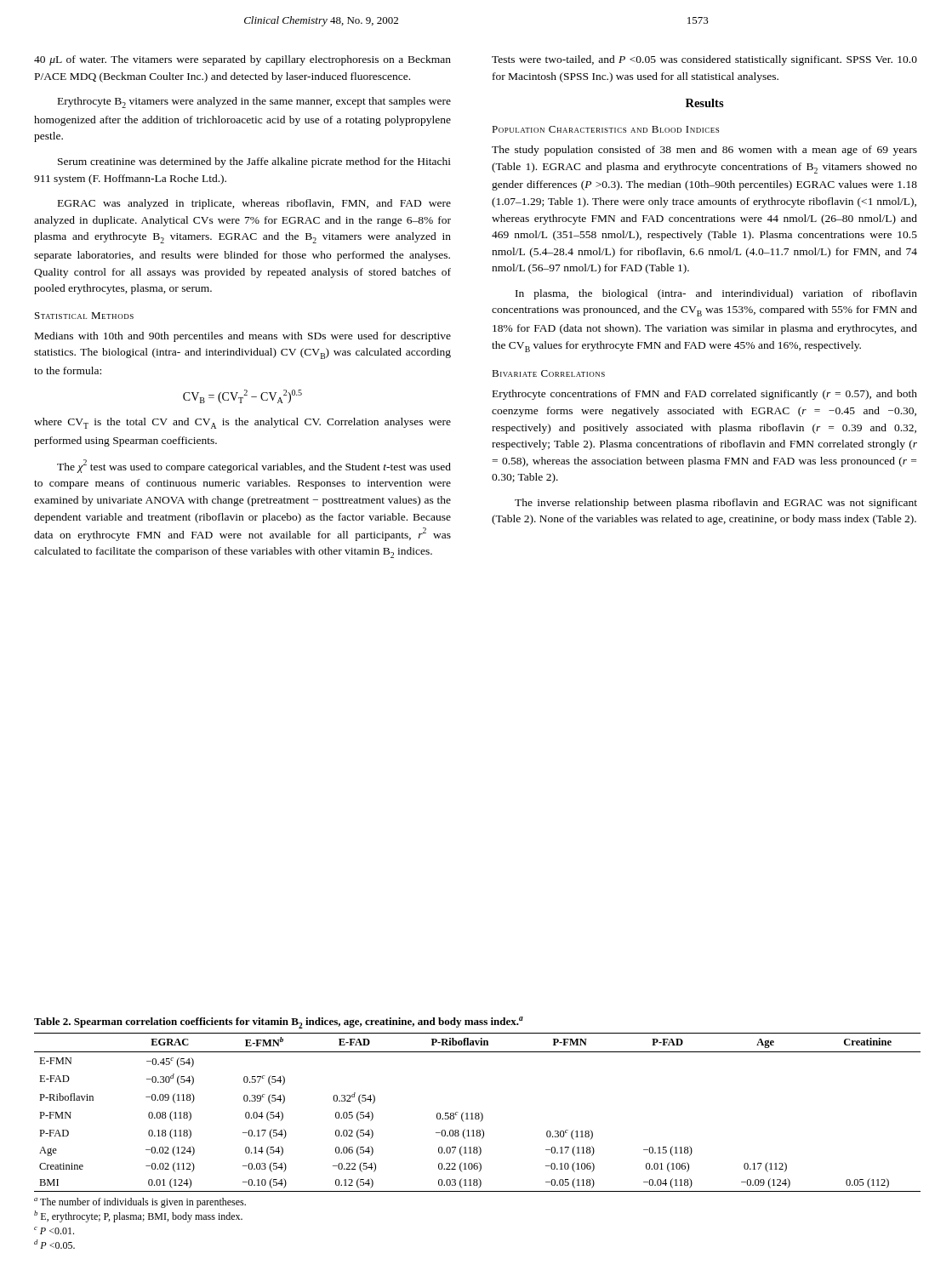952x1276 pixels.
Task: Where does it say "Population Characteristics and Blood Indices"?
Action: [x=606, y=129]
